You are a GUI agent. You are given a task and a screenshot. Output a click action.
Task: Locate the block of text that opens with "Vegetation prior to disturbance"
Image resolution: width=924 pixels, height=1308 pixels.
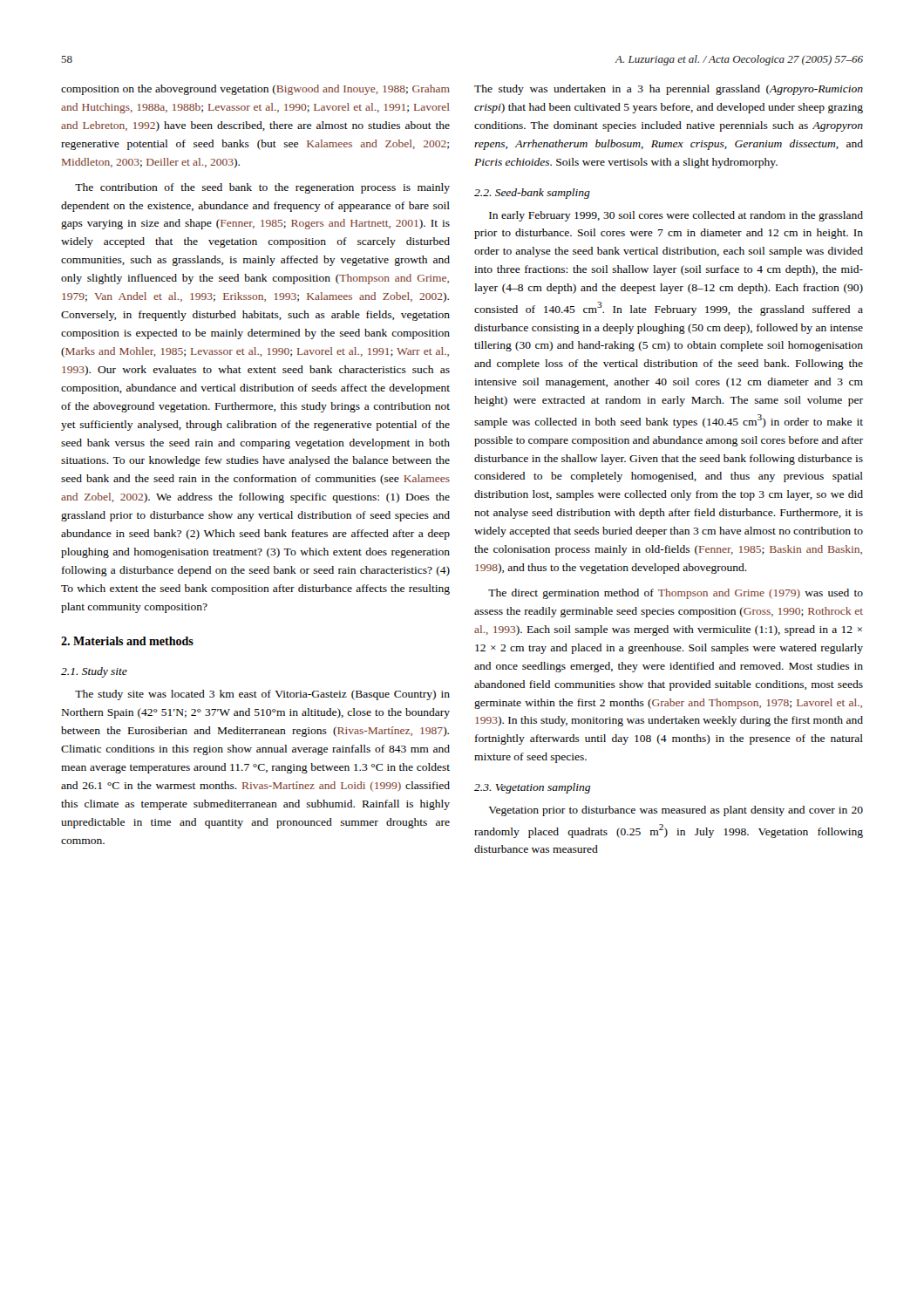click(x=669, y=830)
